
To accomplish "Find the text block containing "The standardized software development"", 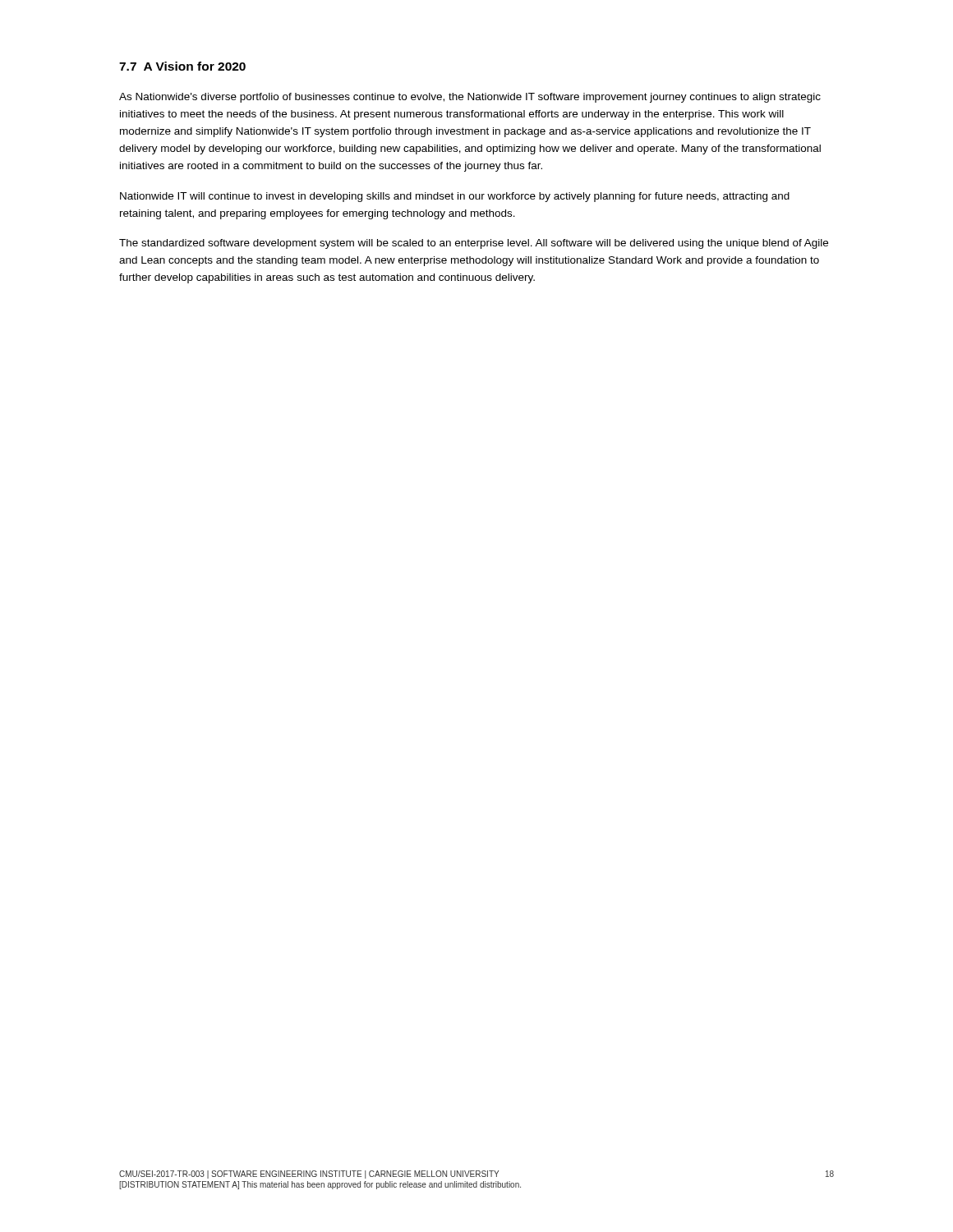I will (x=474, y=260).
